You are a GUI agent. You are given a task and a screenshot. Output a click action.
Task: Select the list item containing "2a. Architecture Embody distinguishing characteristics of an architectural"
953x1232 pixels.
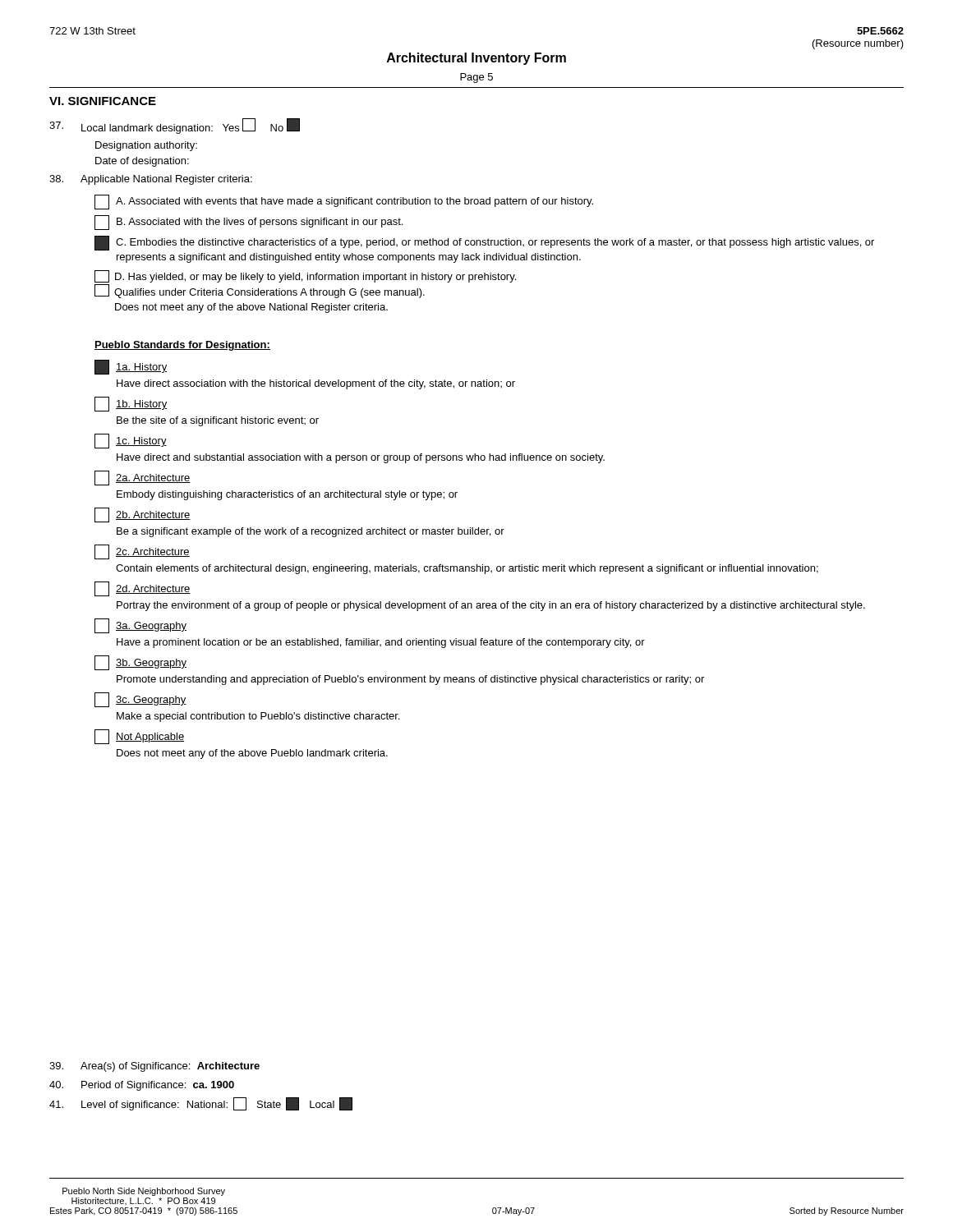click(x=276, y=486)
